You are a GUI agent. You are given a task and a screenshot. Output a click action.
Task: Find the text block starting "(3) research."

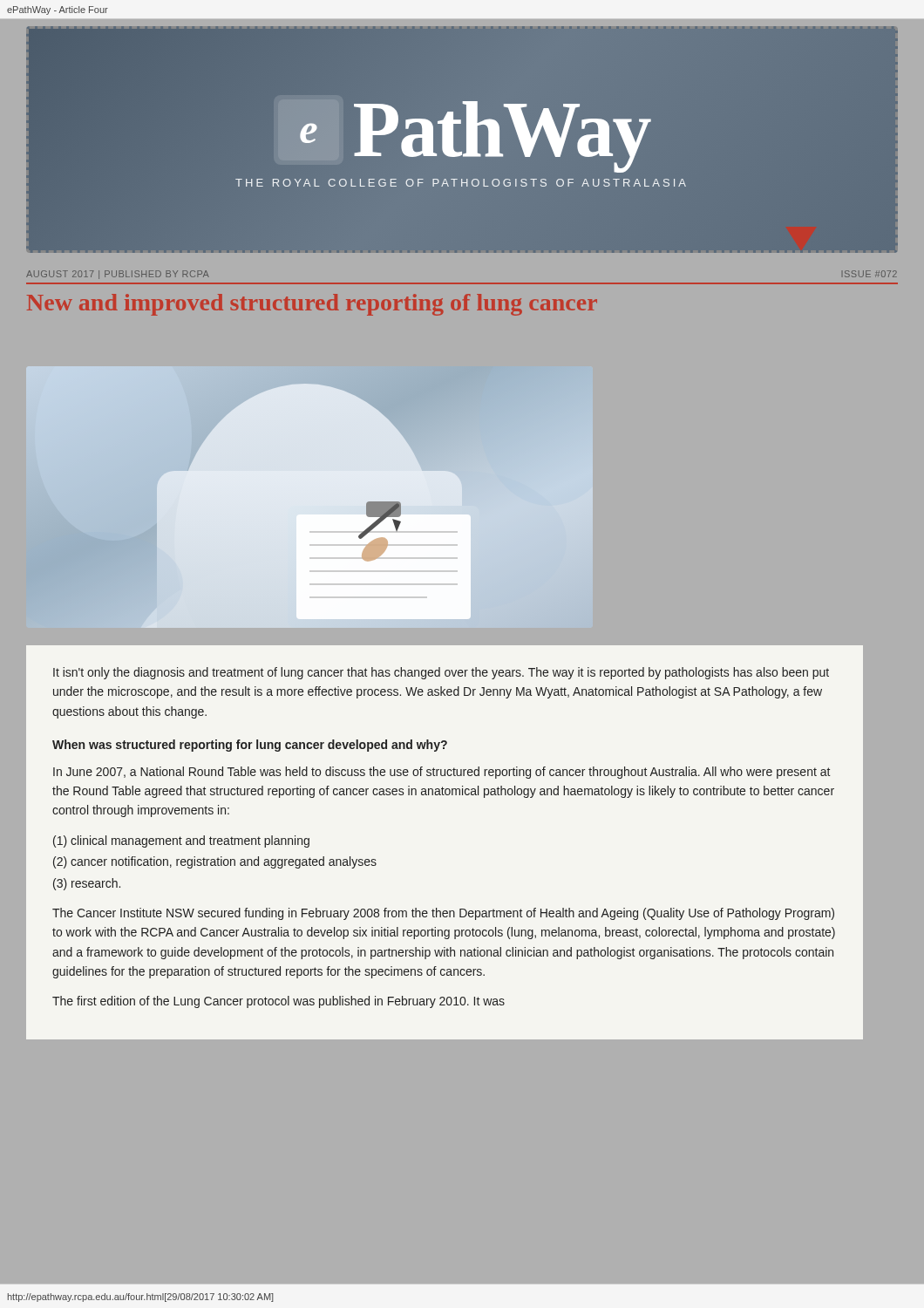click(x=87, y=883)
